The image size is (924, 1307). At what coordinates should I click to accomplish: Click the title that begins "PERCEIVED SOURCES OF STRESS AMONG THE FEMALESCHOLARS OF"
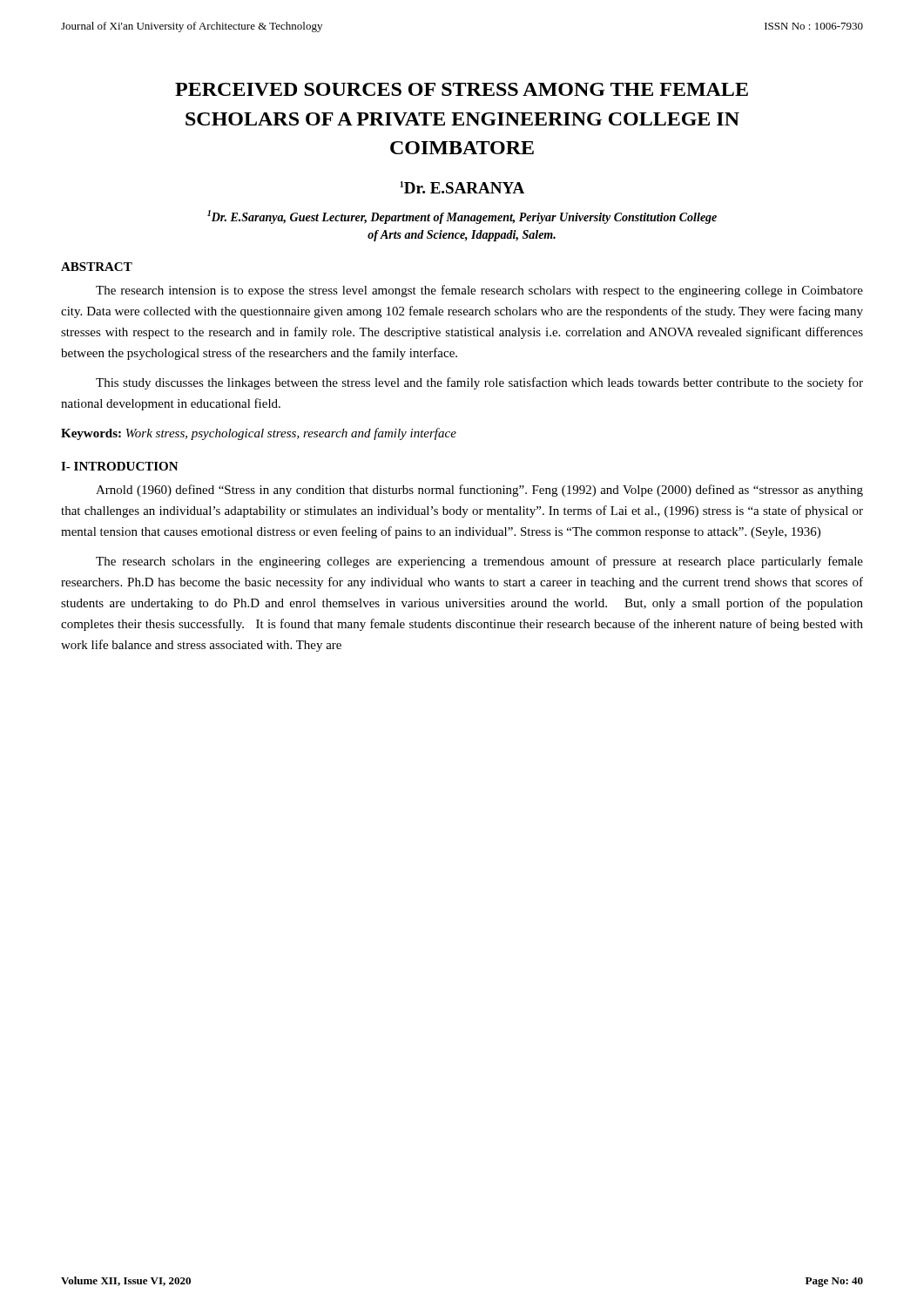point(462,119)
